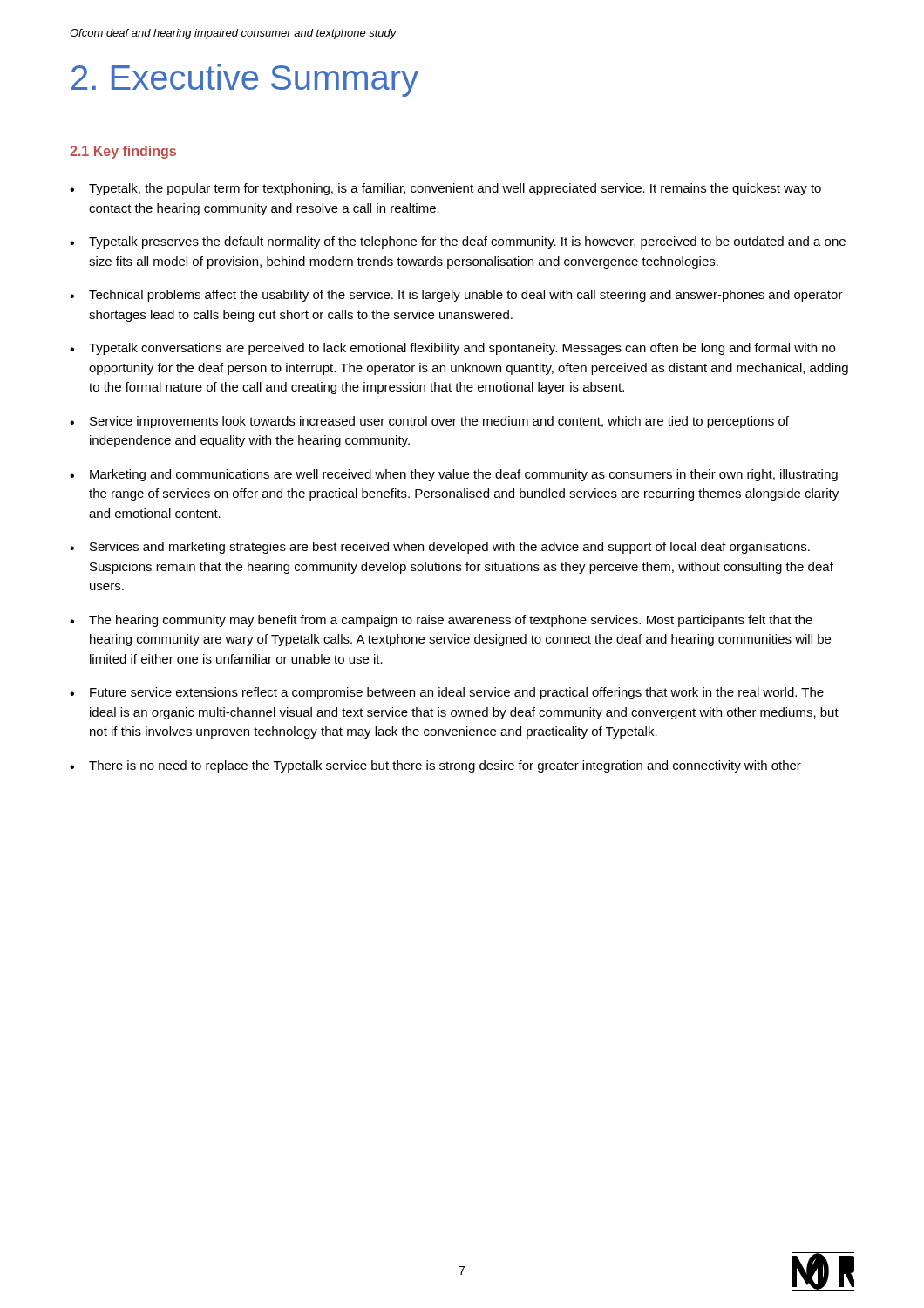Point to "2.1 Key findings"
The image size is (924, 1308).
[123, 152]
